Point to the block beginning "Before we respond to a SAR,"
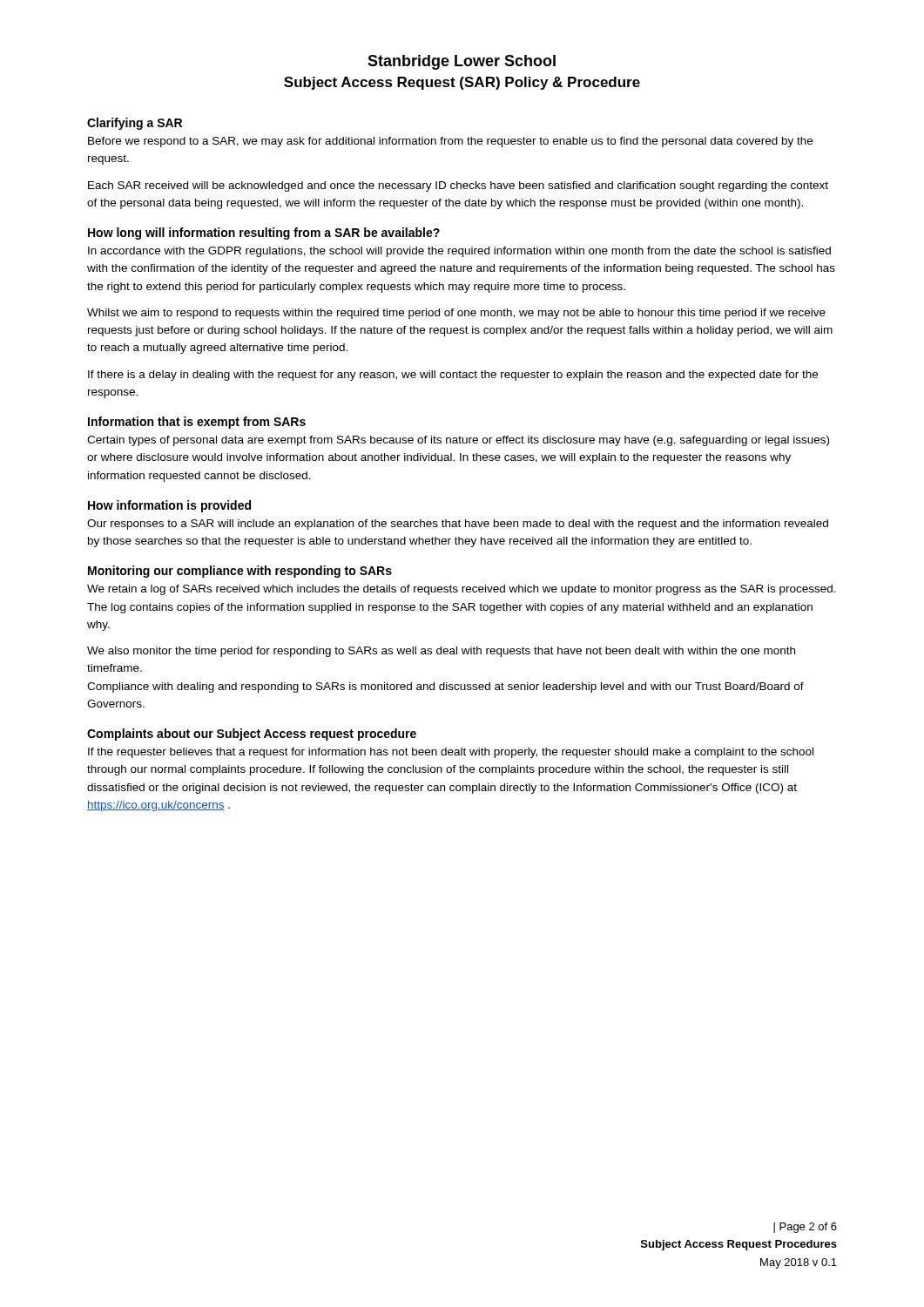The image size is (924, 1307). point(450,150)
